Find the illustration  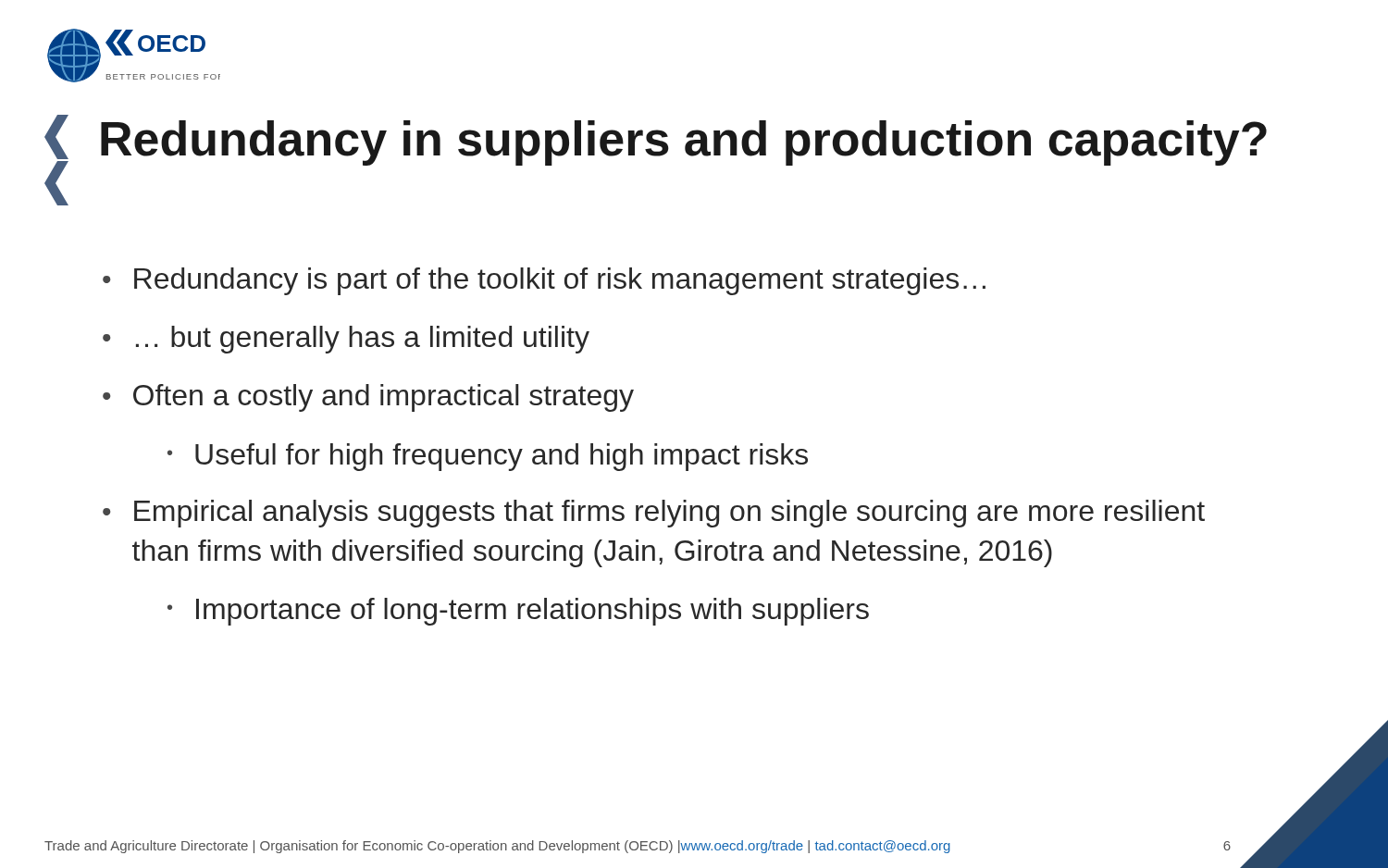1314,794
